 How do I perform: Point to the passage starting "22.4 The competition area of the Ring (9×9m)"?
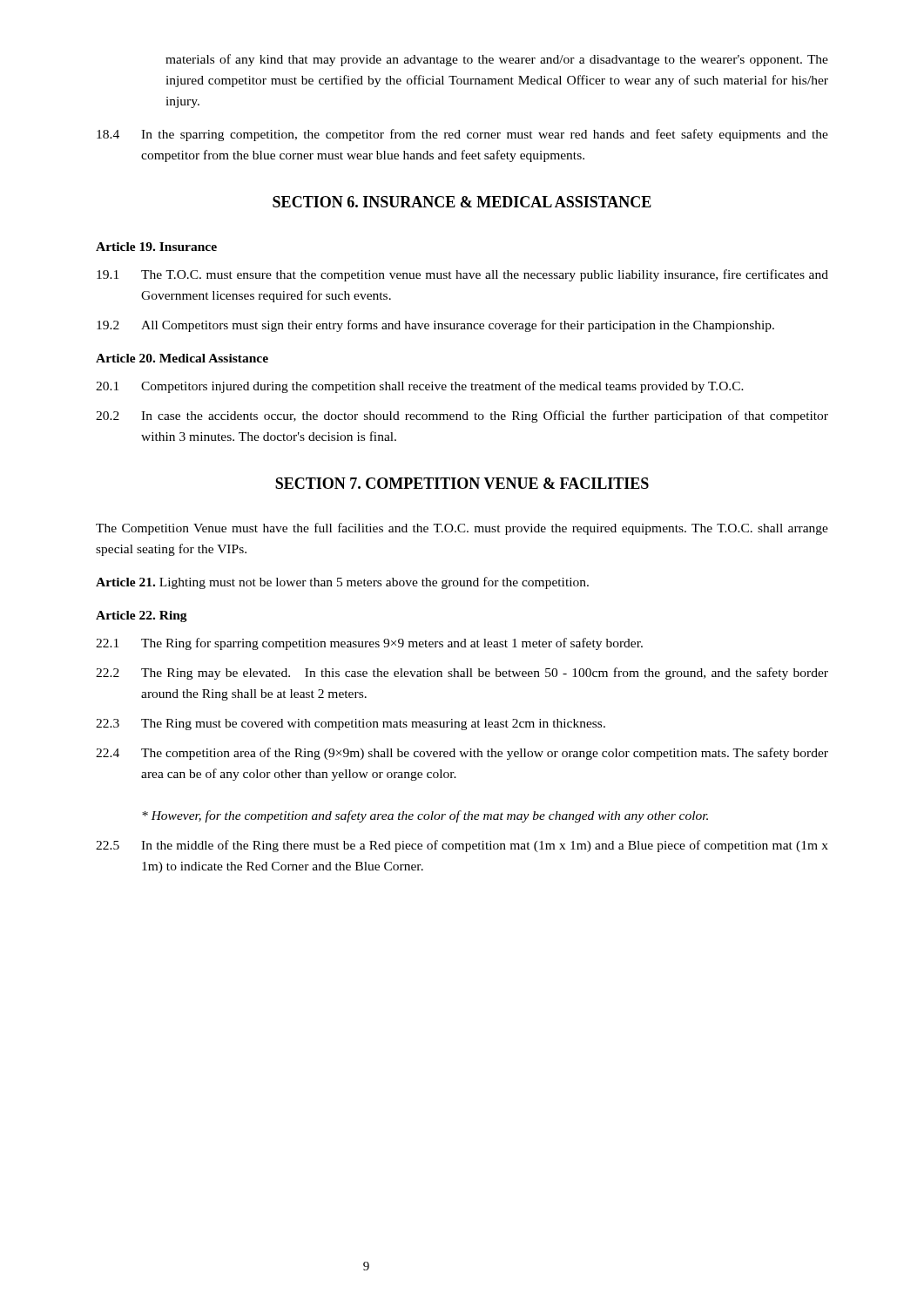[462, 784]
